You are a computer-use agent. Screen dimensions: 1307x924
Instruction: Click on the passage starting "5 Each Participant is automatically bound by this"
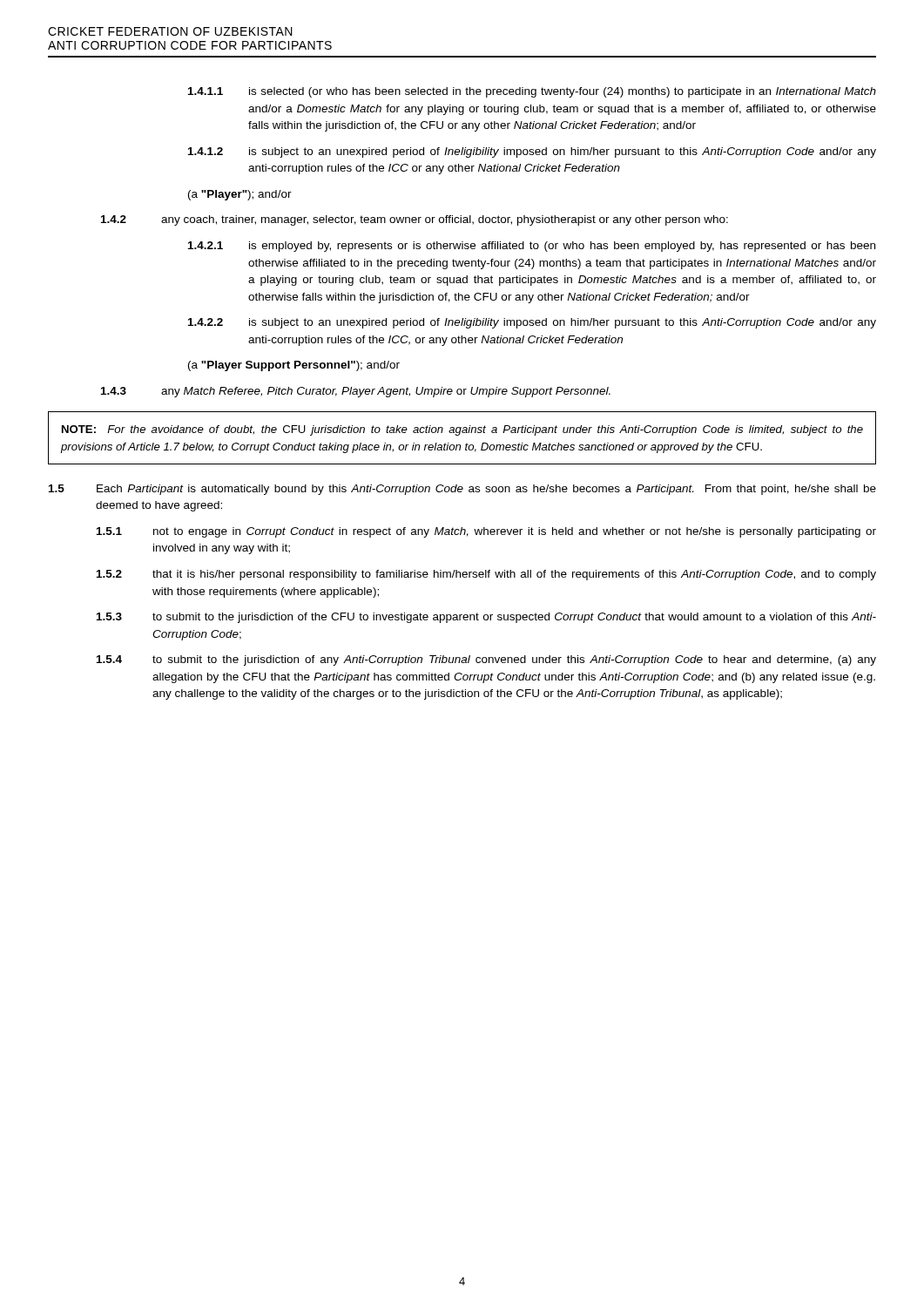[462, 497]
